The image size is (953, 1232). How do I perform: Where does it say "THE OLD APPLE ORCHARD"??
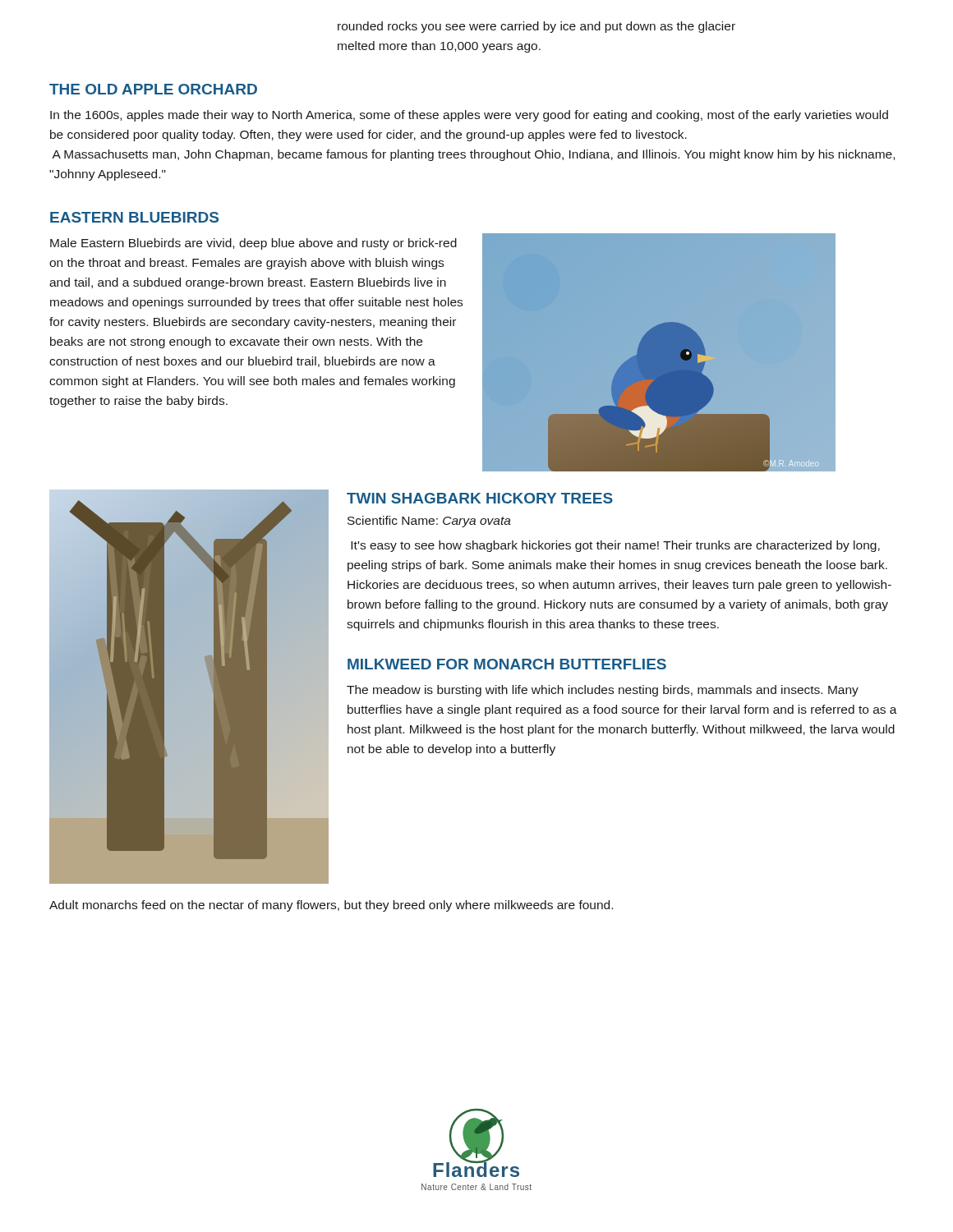tap(153, 89)
